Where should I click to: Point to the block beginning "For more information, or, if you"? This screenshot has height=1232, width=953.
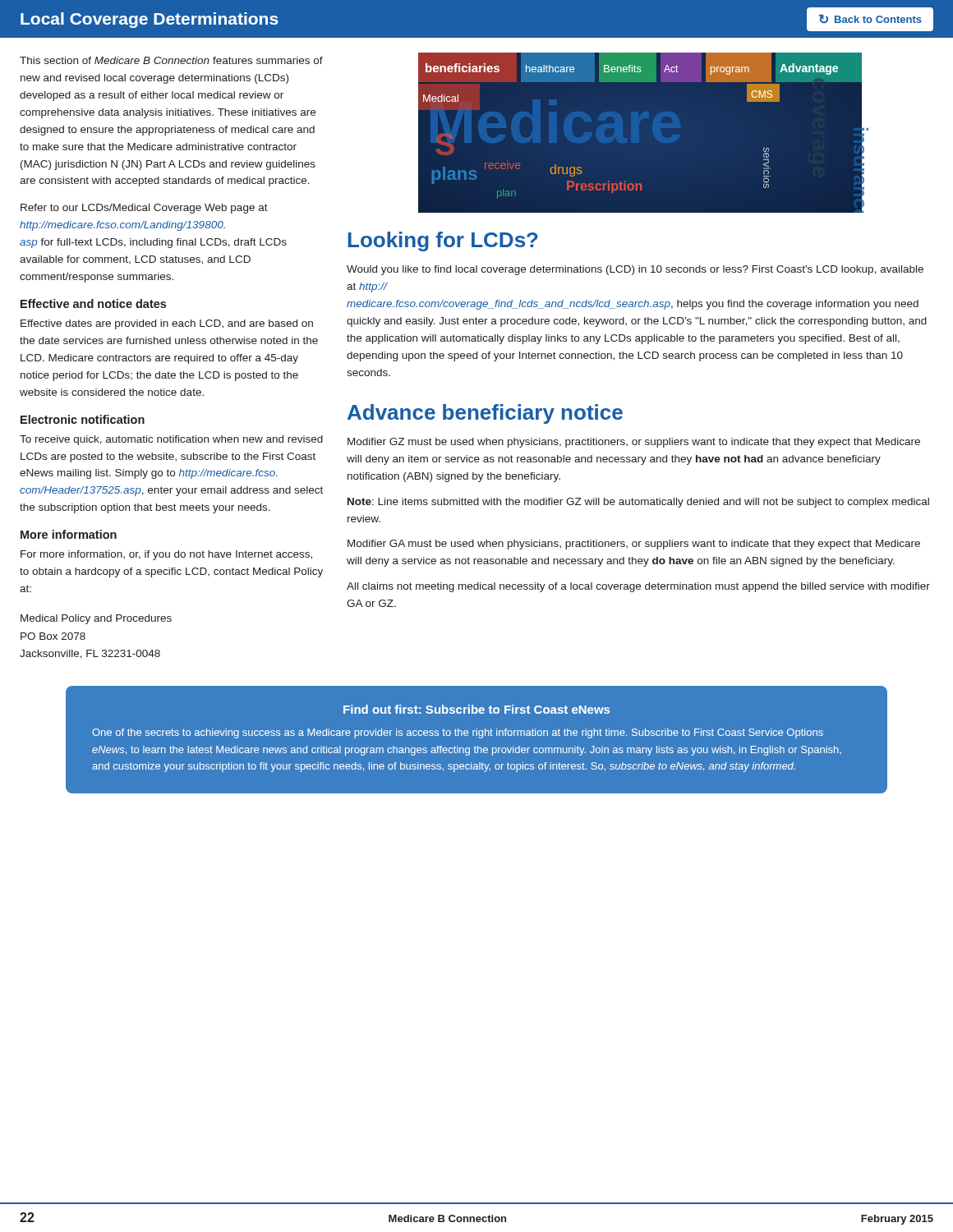[171, 571]
